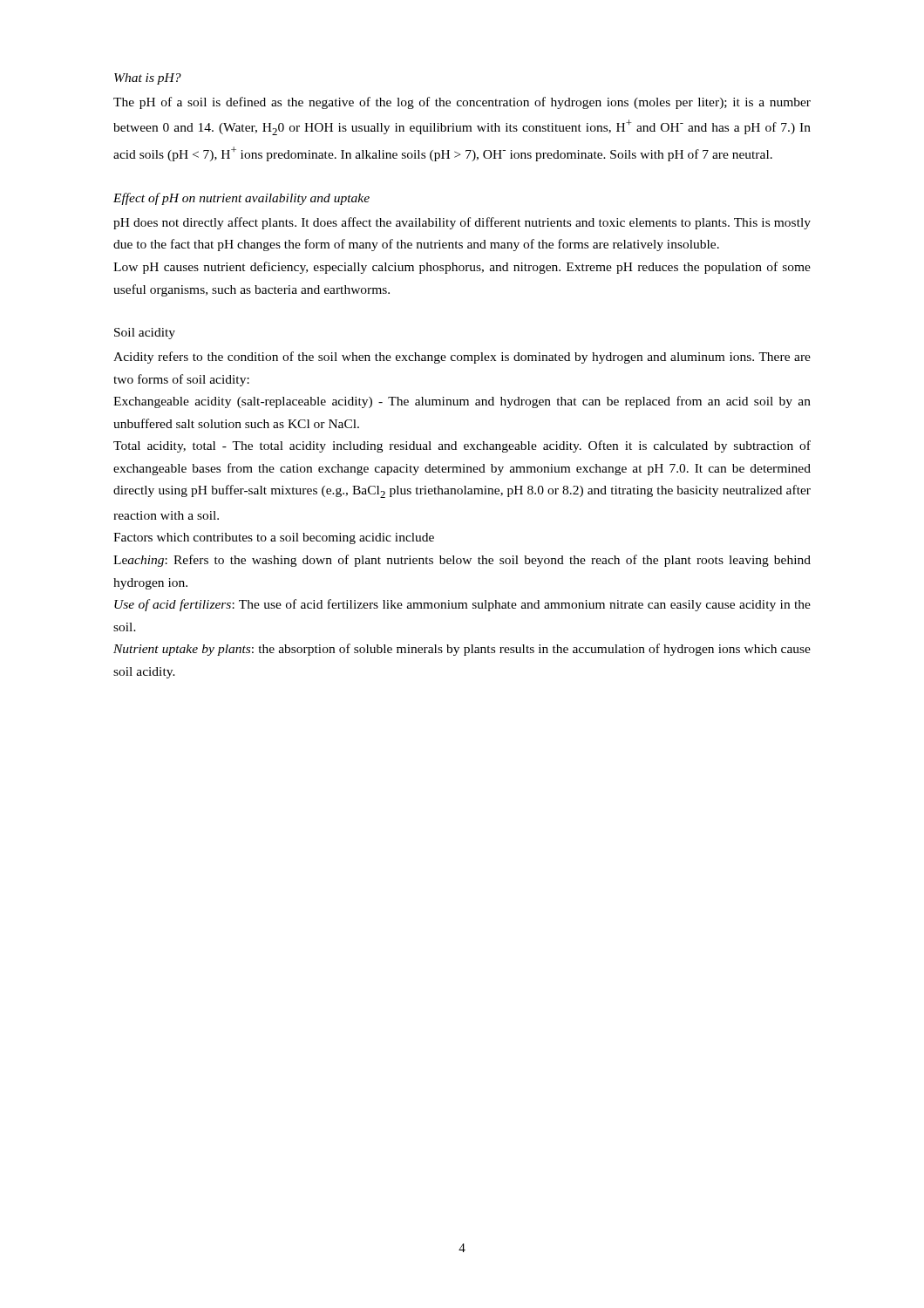This screenshot has height=1308, width=924.
Task: Navigate to the block starting "Nutrient uptake by plants: the absorption of"
Action: click(x=462, y=660)
